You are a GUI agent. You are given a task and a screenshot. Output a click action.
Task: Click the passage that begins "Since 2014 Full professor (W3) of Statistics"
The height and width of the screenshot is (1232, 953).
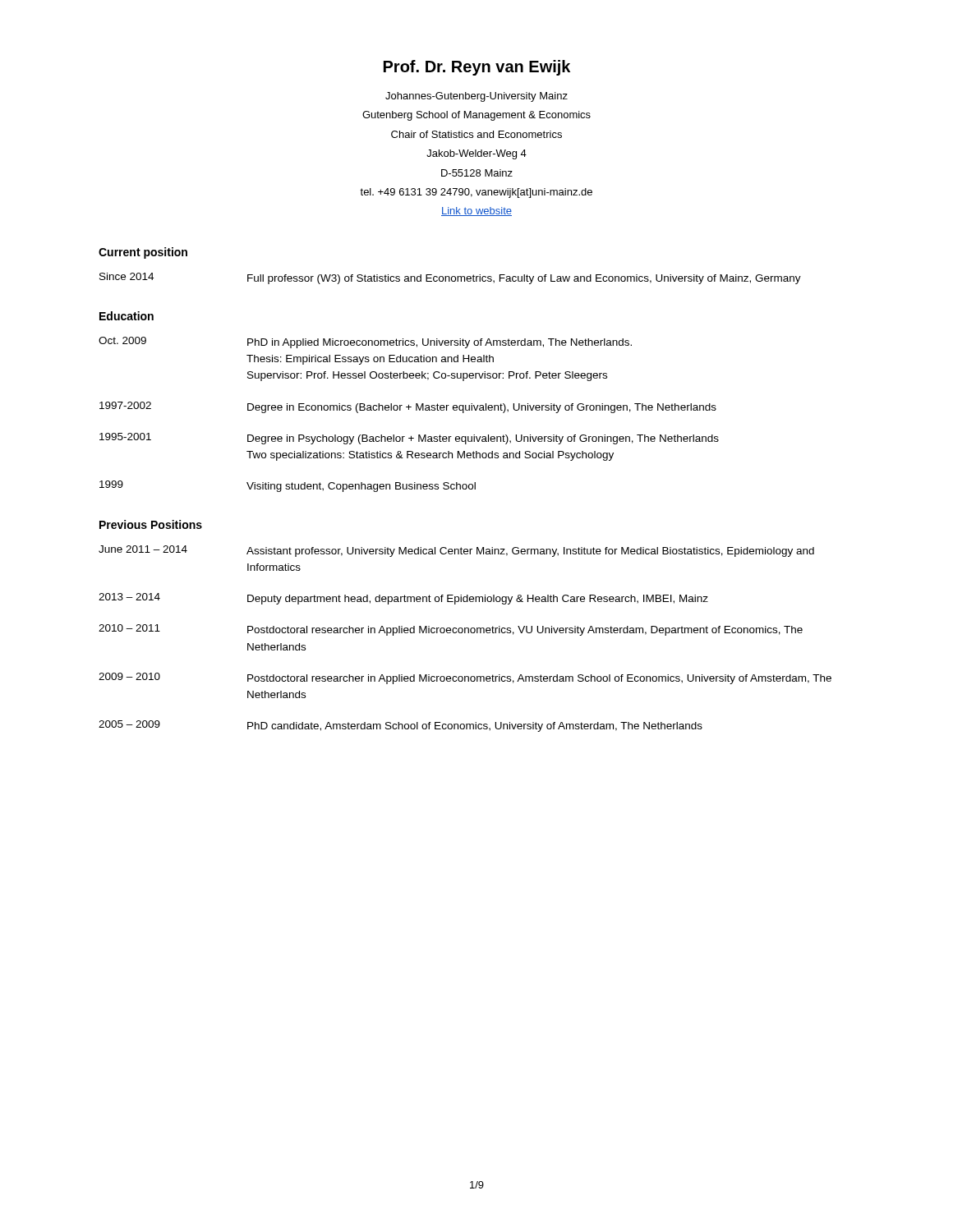pyautogui.click(x=476, y=278)
